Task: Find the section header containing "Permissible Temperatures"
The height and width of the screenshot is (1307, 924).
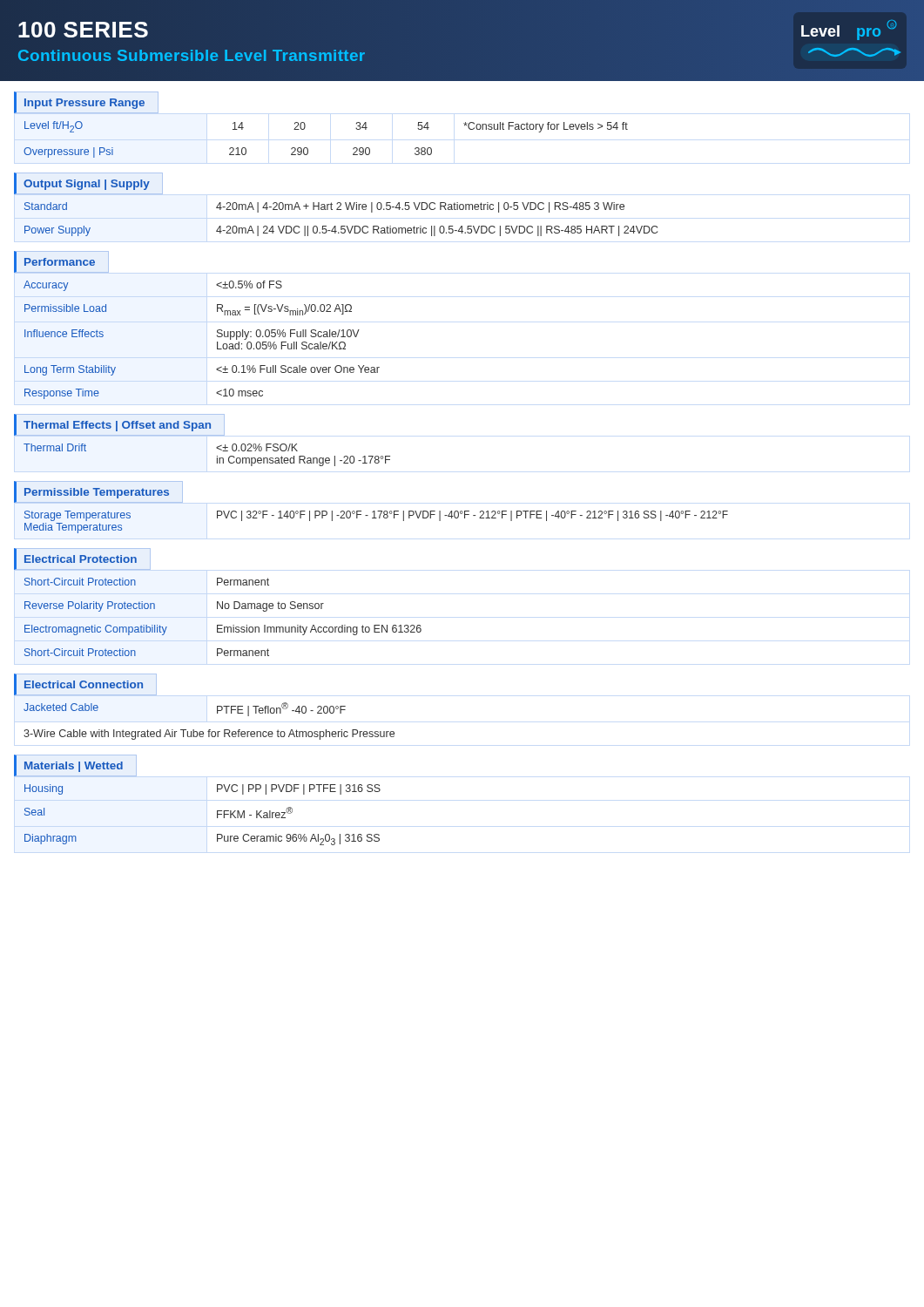Action: [x=97, y=492]
